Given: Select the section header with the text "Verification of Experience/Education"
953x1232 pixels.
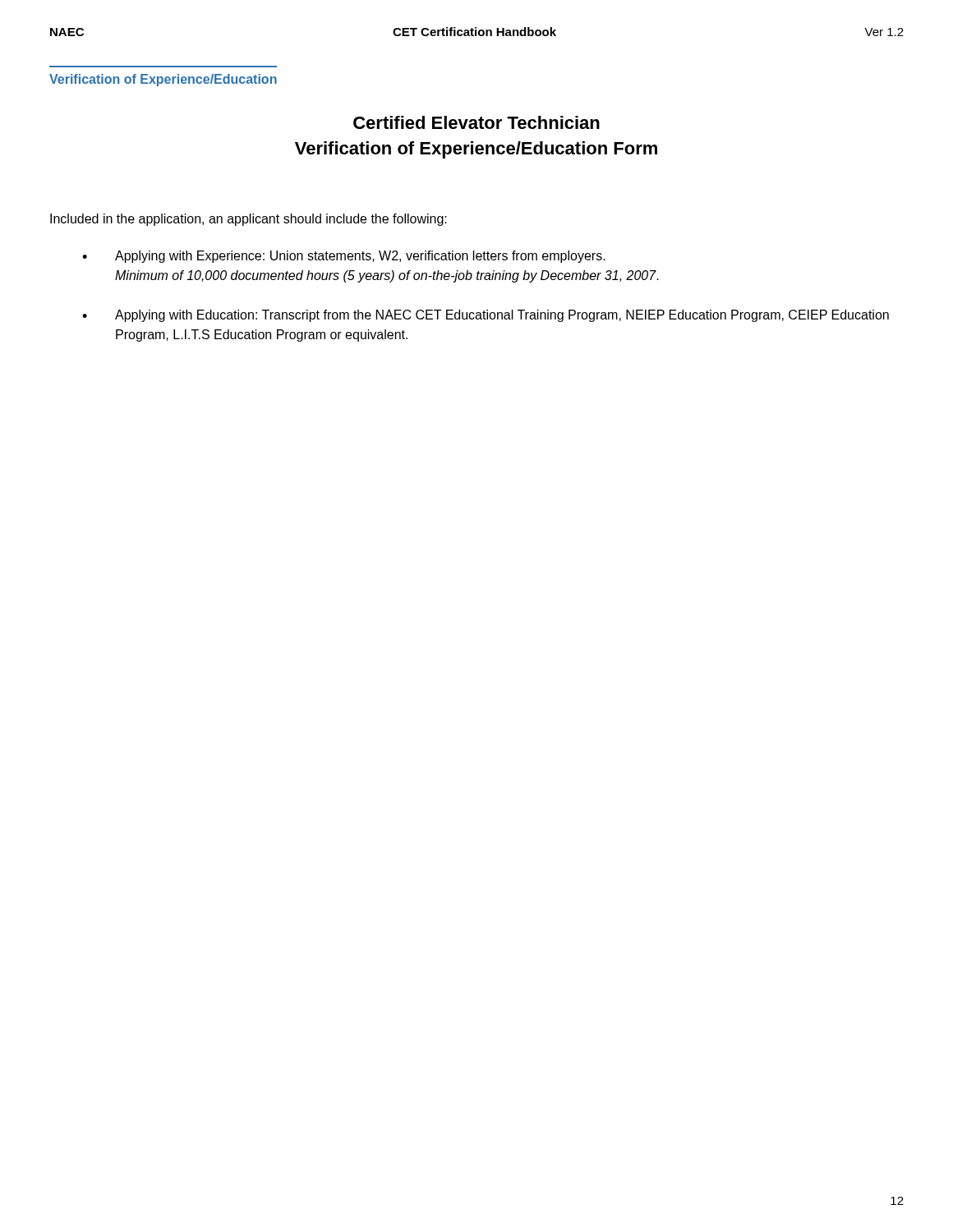Looking at the screenshot, I should [163, 79].
